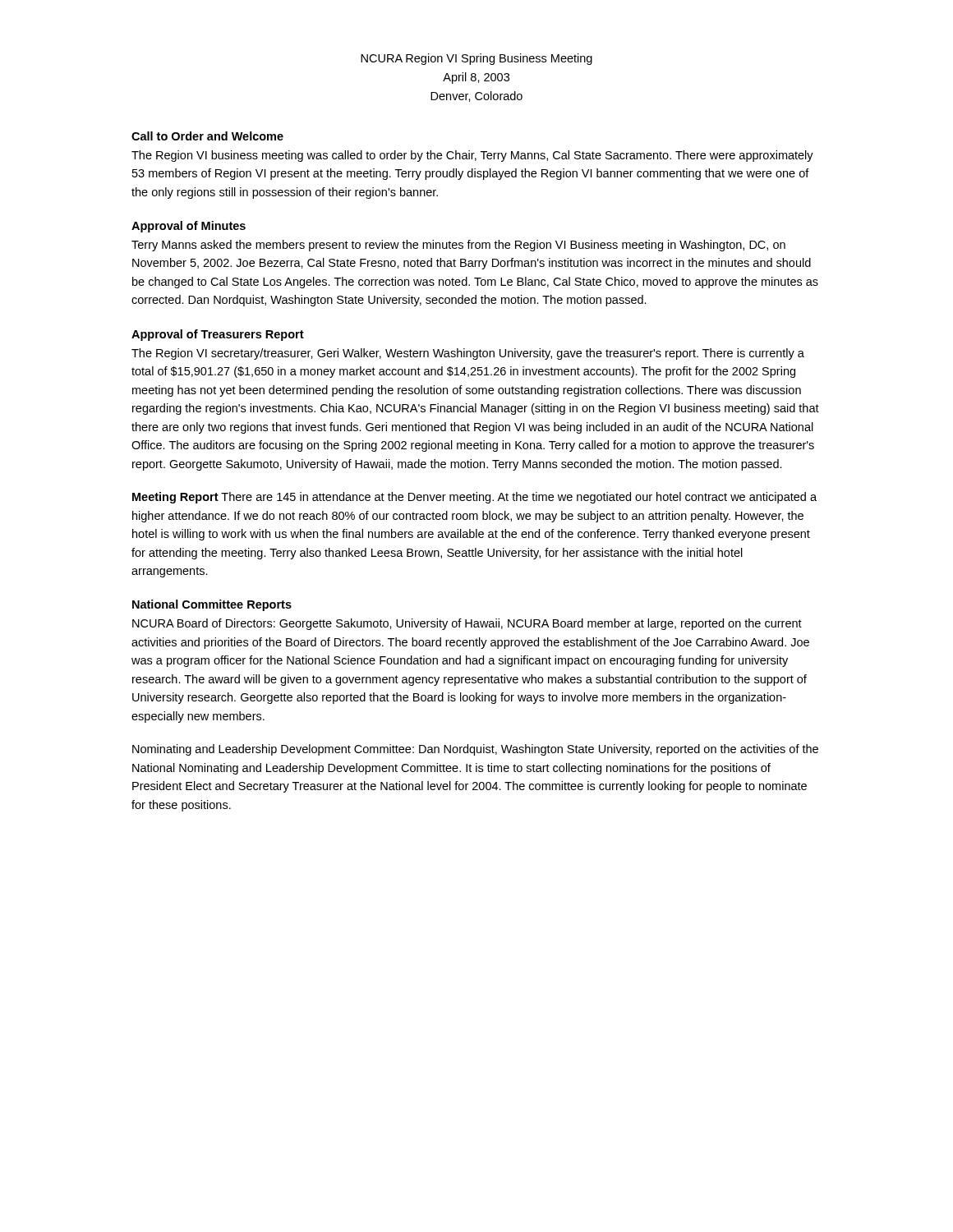Find the text block that says "Nominating and Leadership Development Committee: Dan"
Image resolution: width=953 pixels, height=1232 pixels.
(475, 777)
